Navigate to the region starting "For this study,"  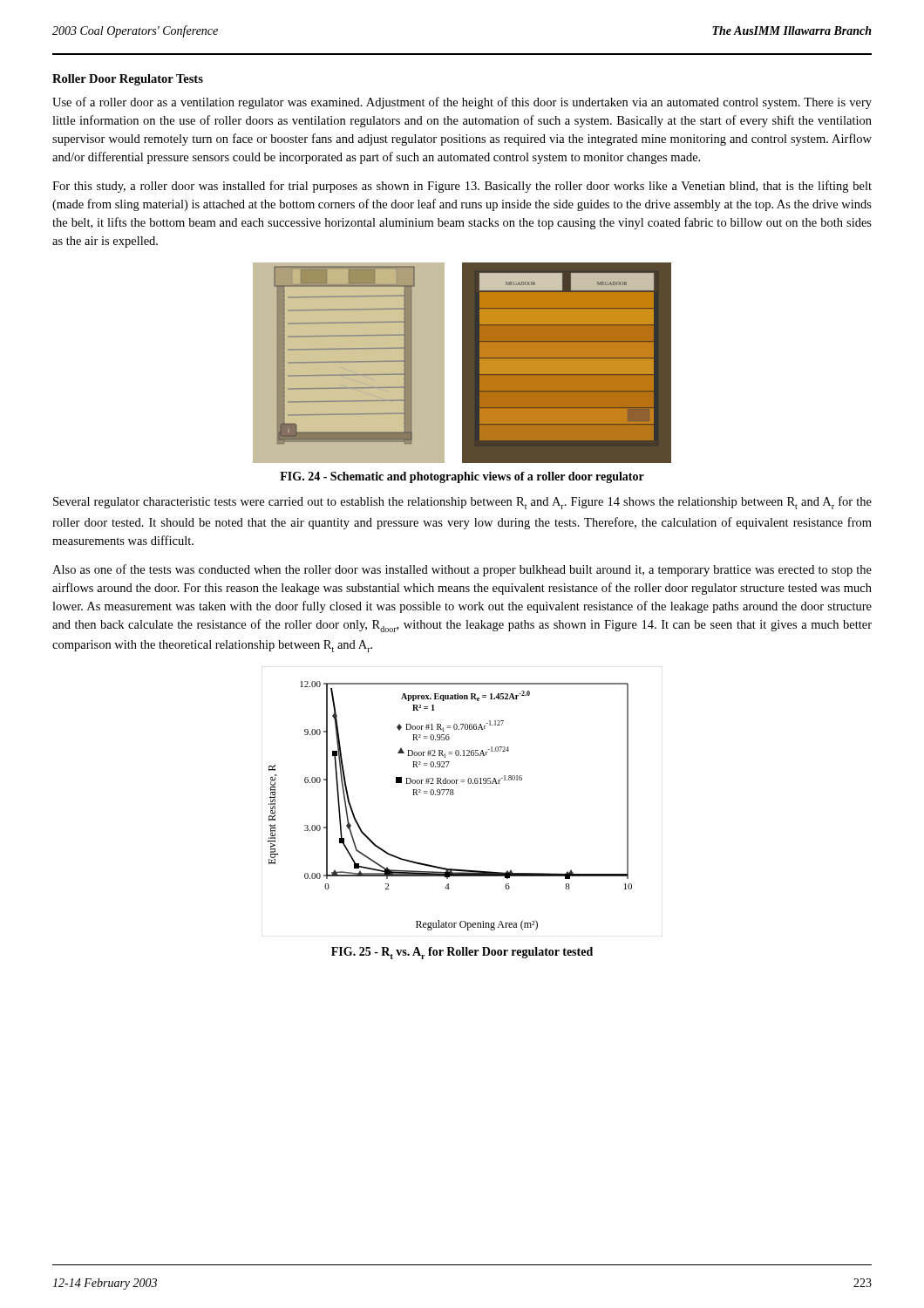tap(462, 213)
